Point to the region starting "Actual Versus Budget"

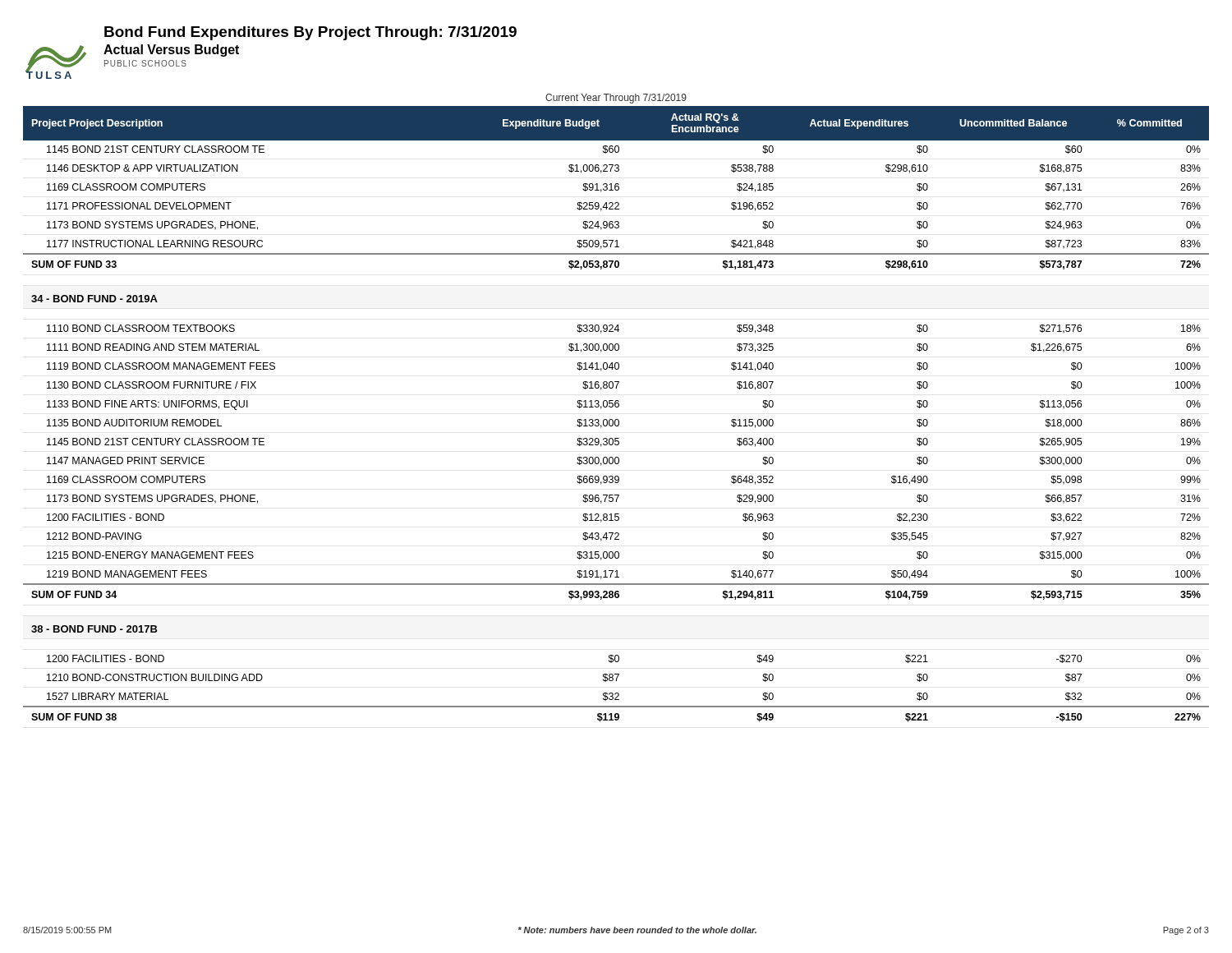click(171, 50)
